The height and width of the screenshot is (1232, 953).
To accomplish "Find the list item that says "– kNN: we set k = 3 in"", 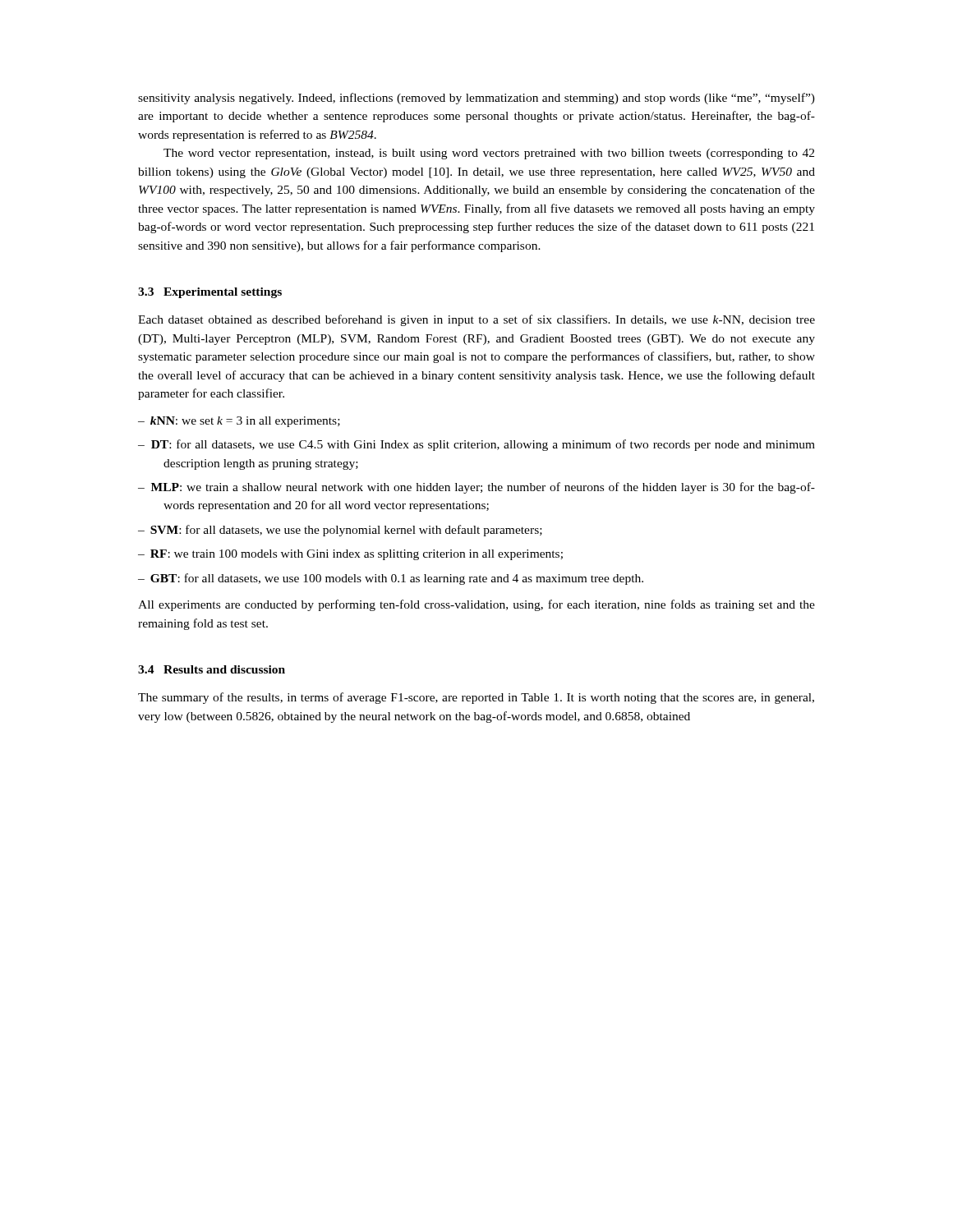I will pos(239,420).
